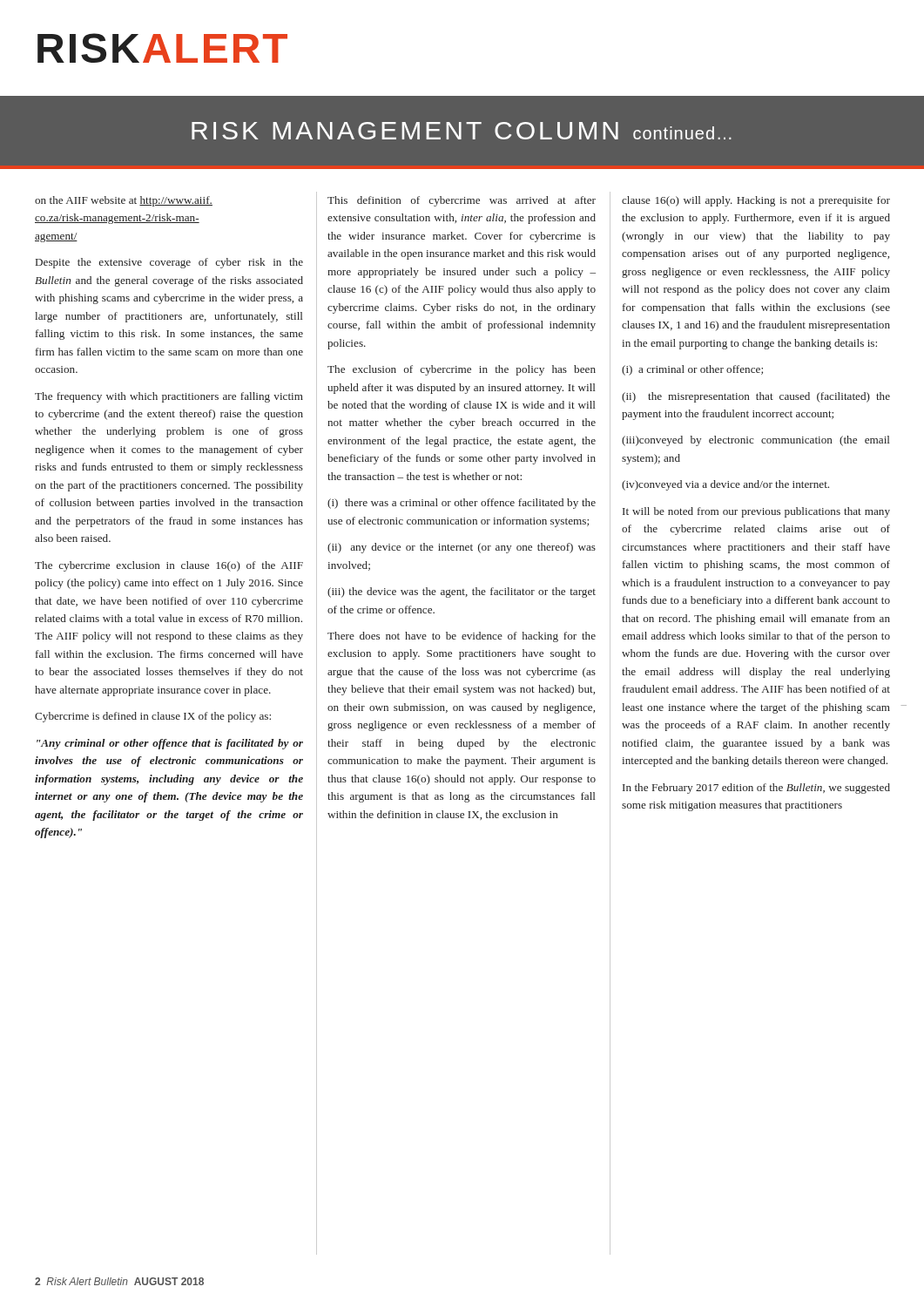Screen dimensions: 1307x924
Task: Find the block on this page that starts "(ii) the misrepresentation"
Action: tap(756, 405)
